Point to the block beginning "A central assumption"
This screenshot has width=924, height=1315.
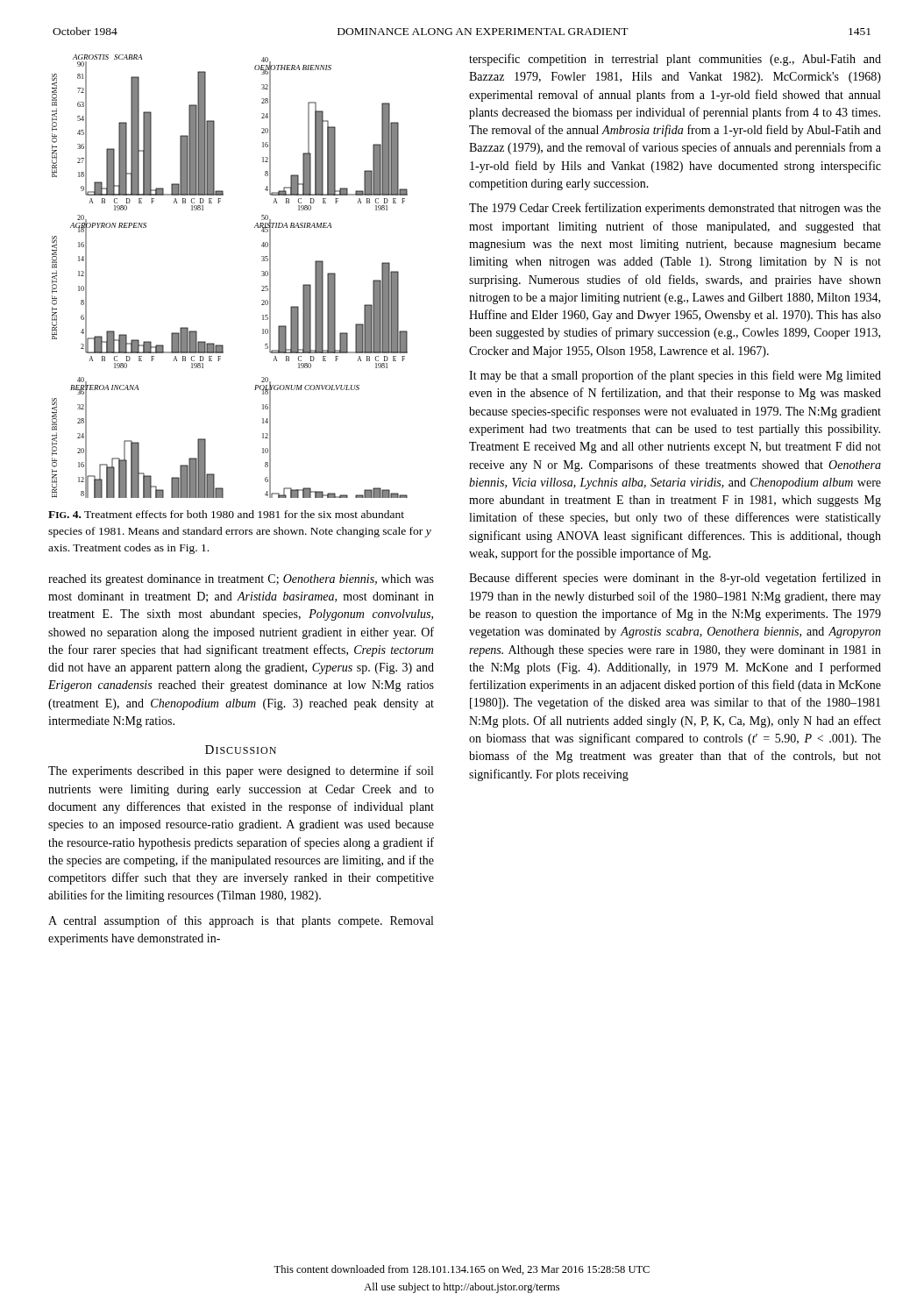coord(241,930)
